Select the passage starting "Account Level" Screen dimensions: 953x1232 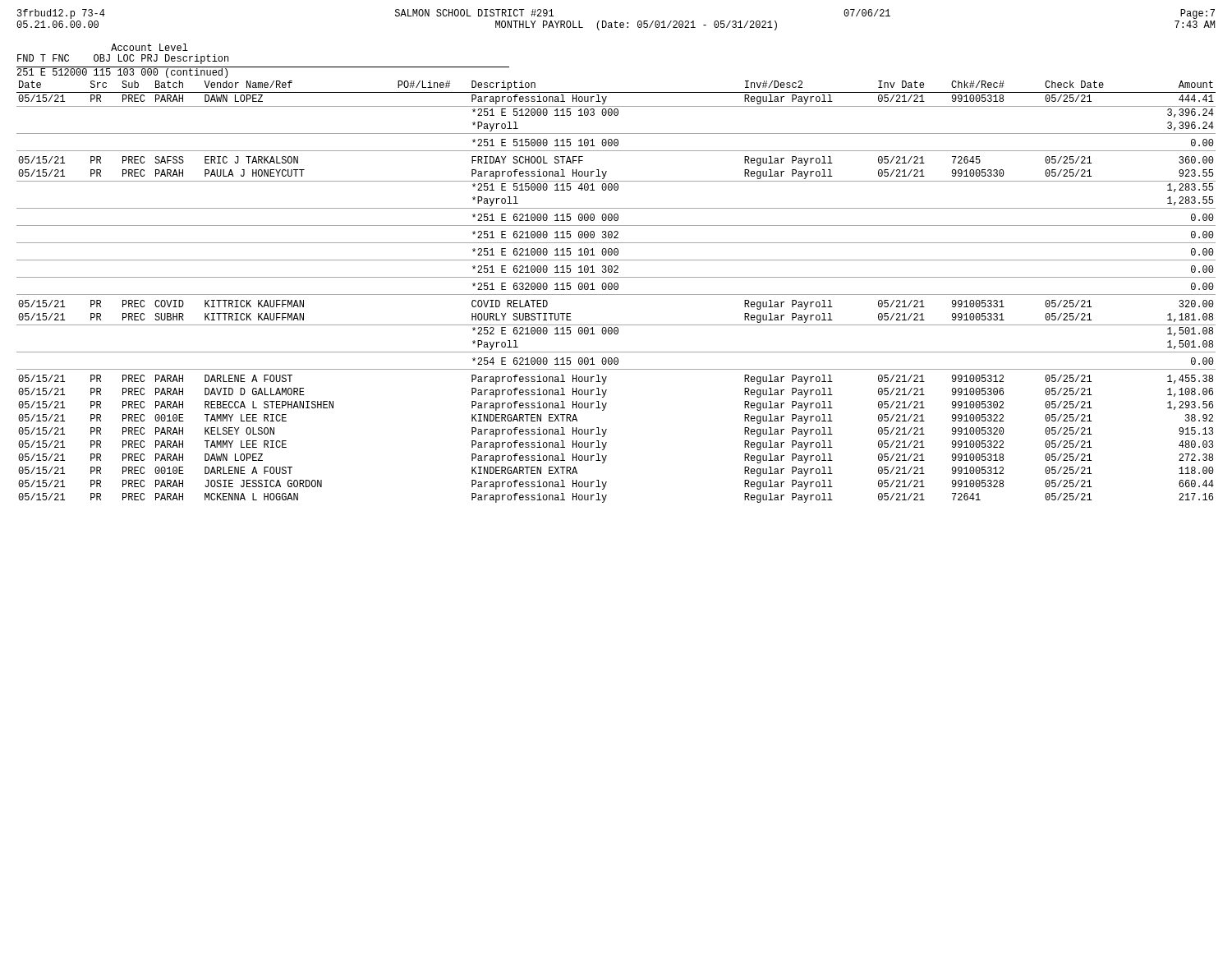click(102, 48)
